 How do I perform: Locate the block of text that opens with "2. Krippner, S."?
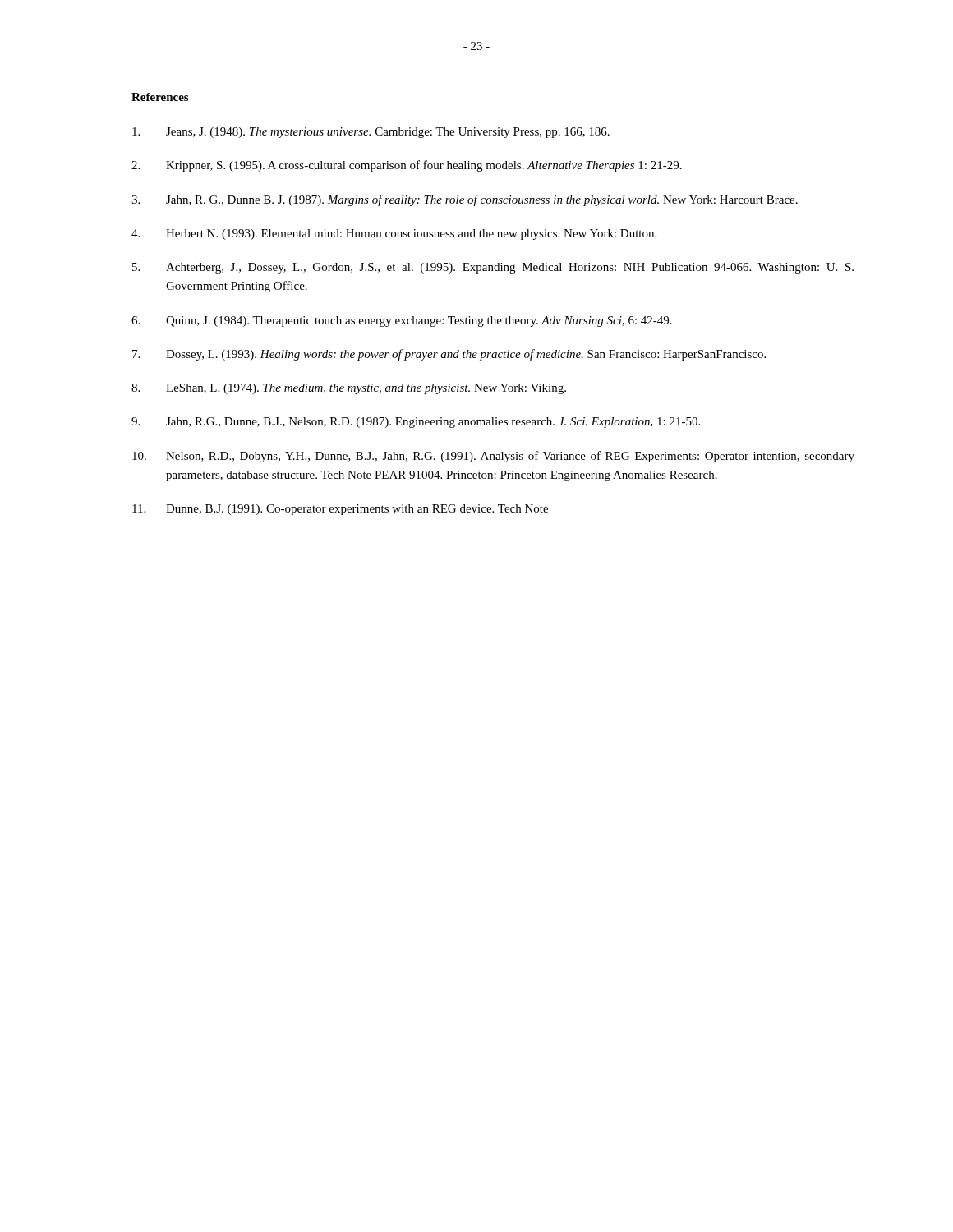click(x=493, y=166)
